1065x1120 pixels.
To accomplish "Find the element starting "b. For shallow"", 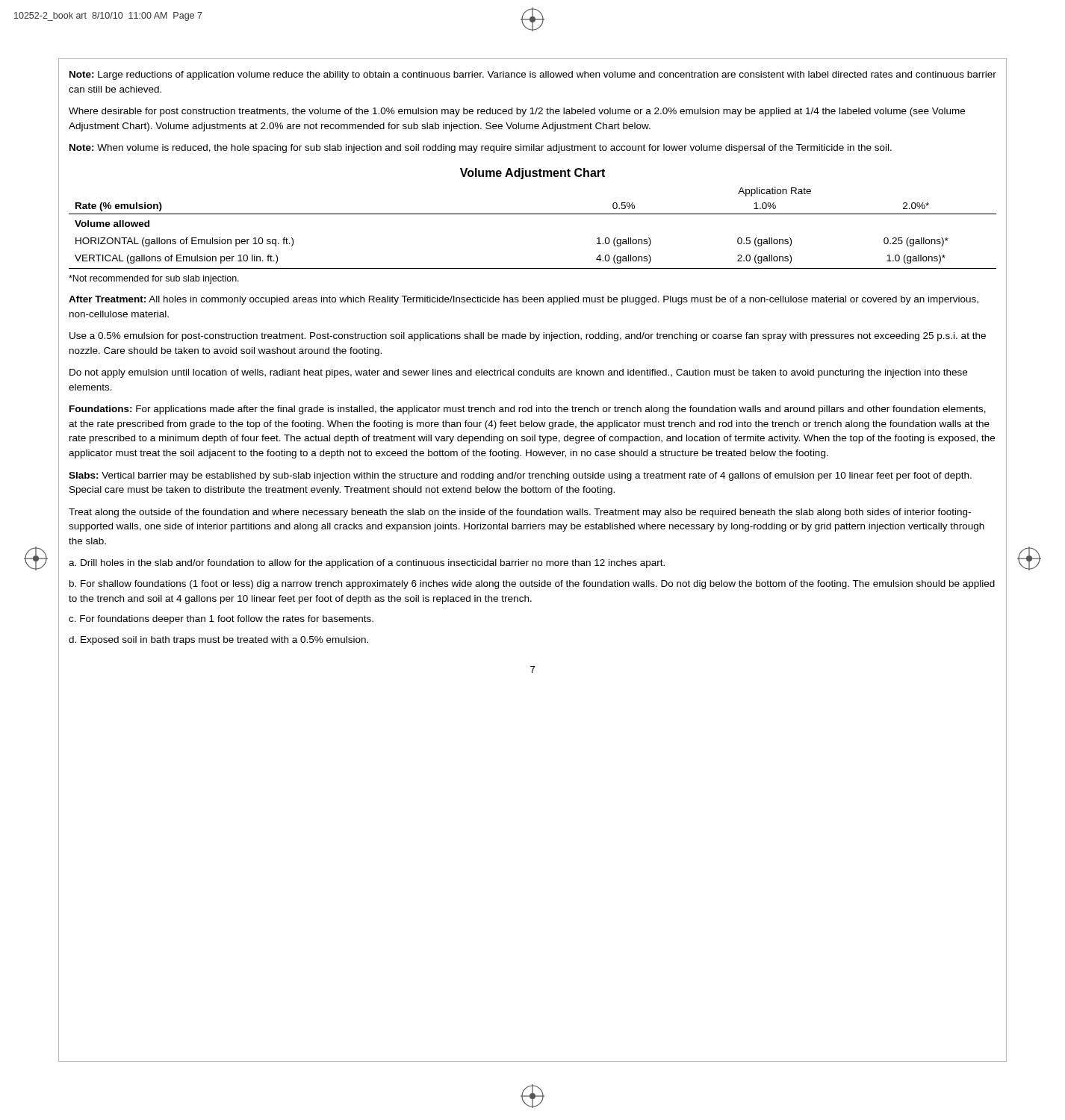I will click(x=532, y=591).
